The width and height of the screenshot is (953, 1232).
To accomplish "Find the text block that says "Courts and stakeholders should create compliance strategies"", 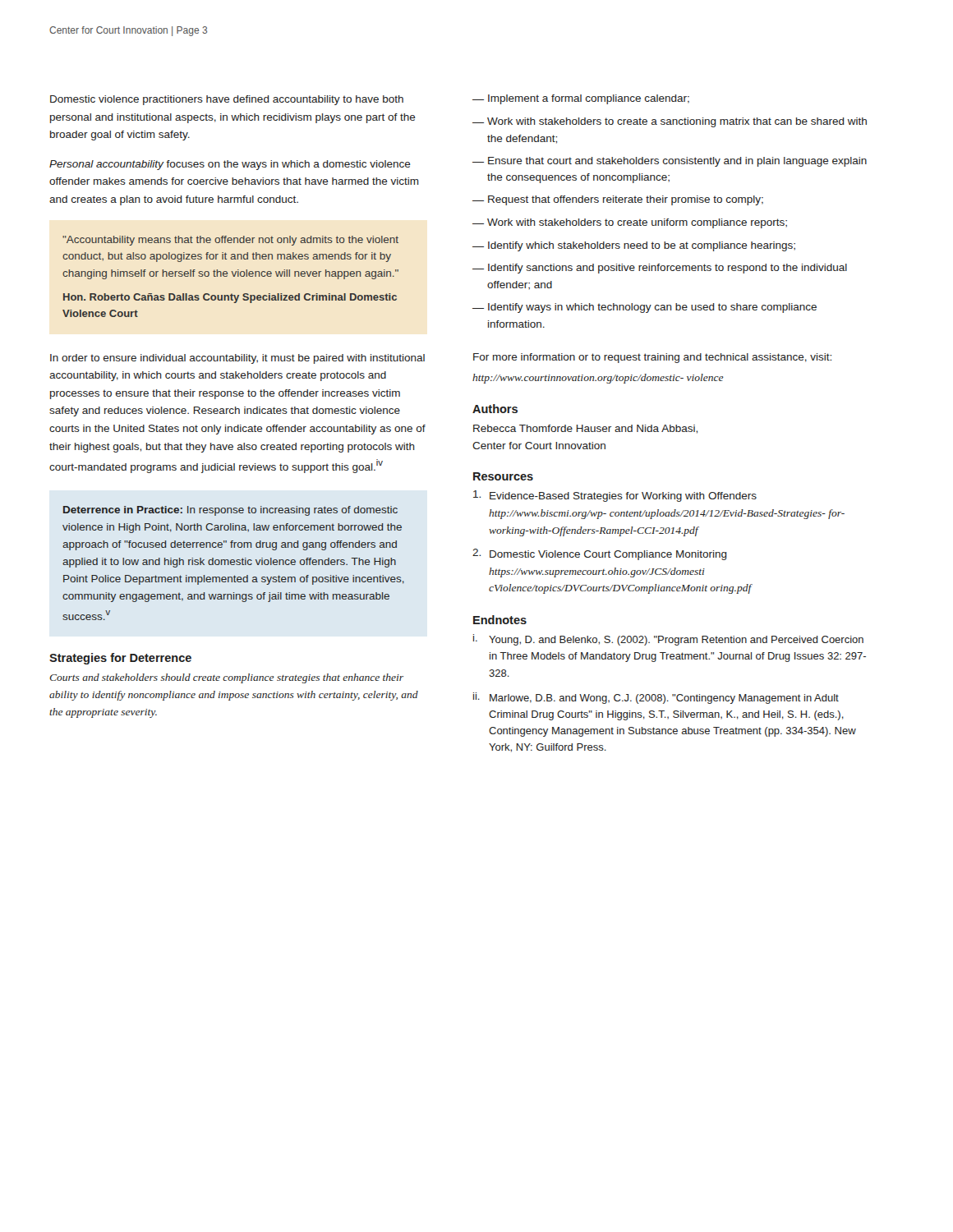I will tap(238, 695).
